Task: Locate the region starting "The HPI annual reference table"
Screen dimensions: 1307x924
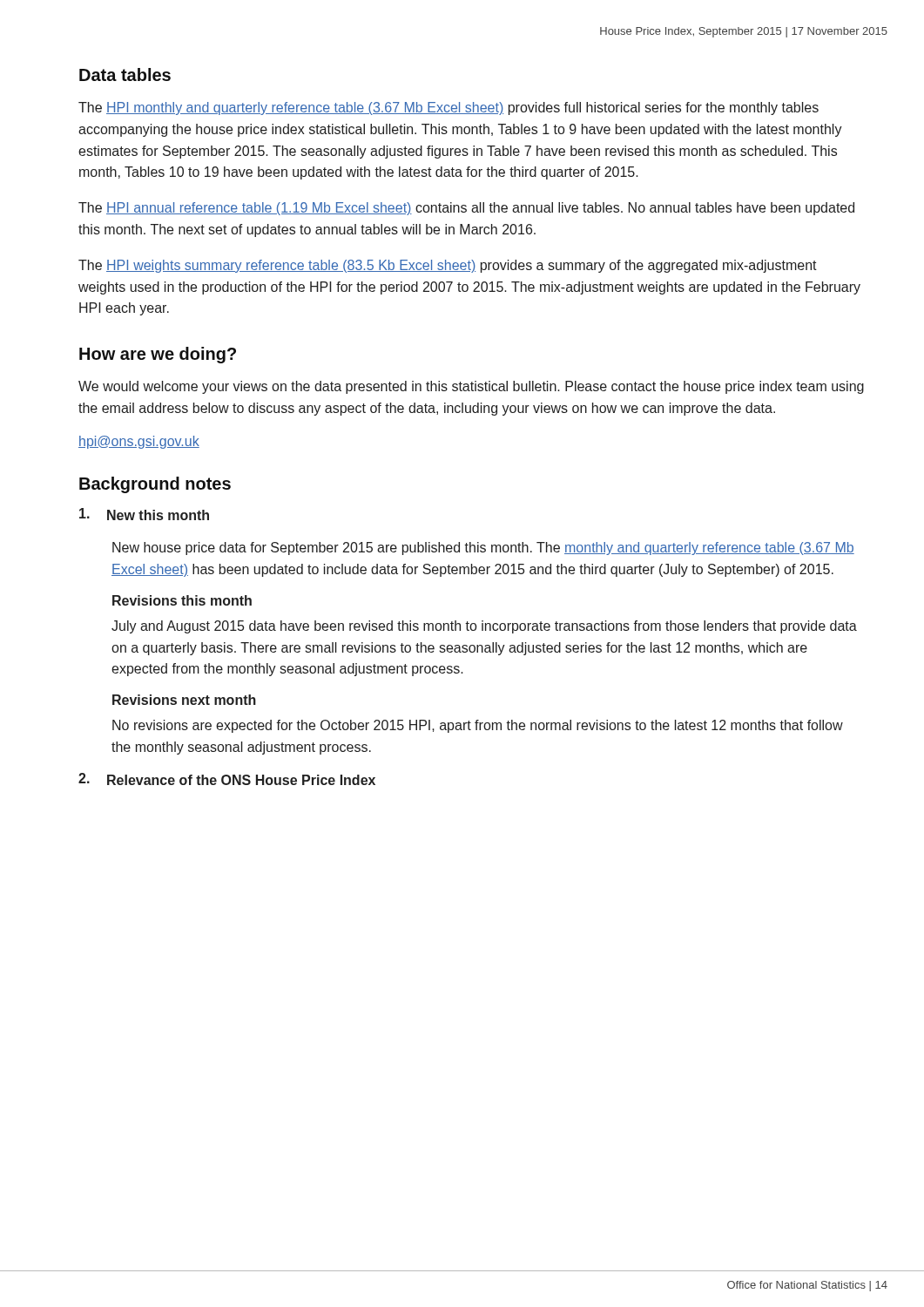Action: click(467, 219)
